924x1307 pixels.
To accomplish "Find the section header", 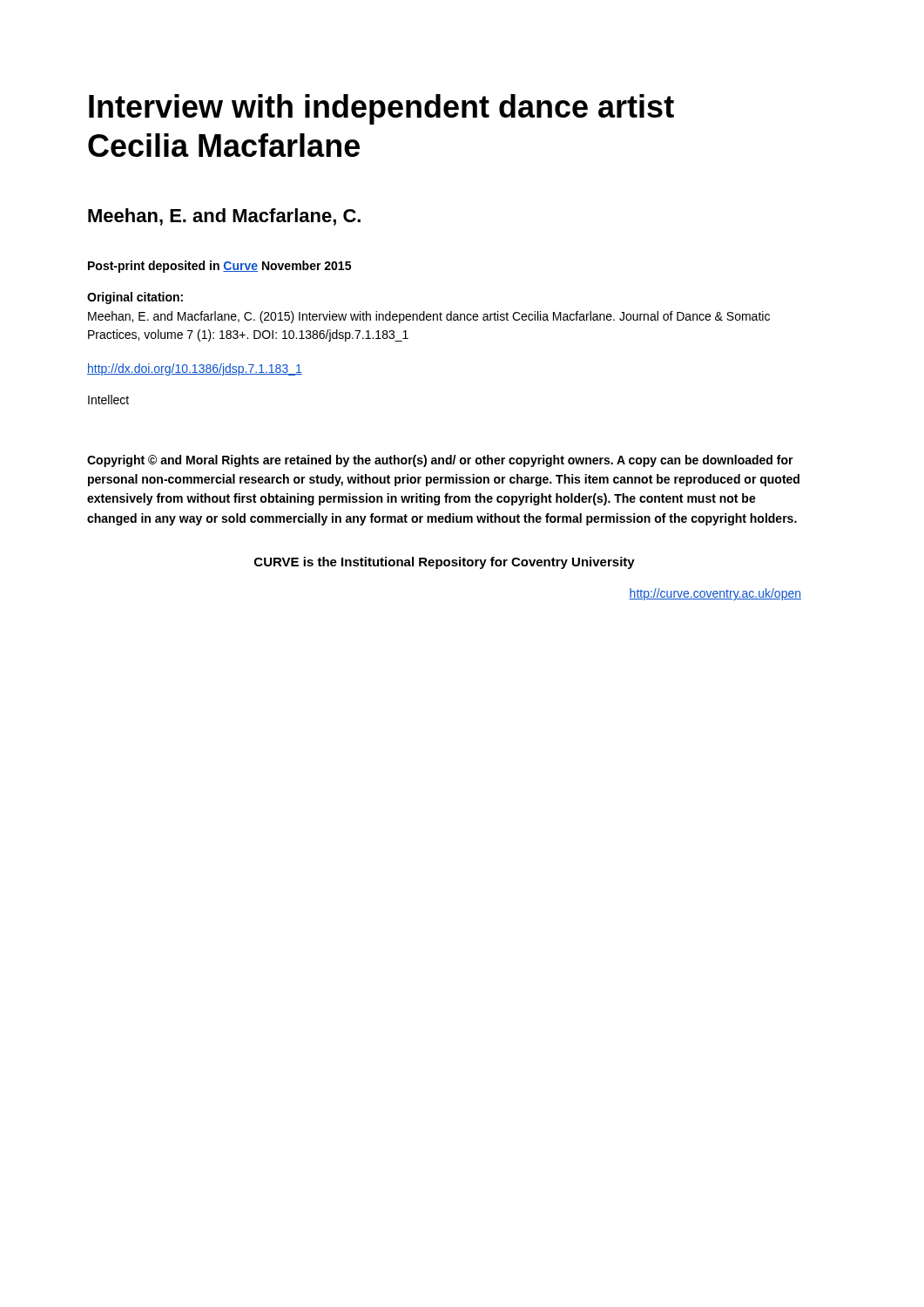I will click(x=224, y=216).
